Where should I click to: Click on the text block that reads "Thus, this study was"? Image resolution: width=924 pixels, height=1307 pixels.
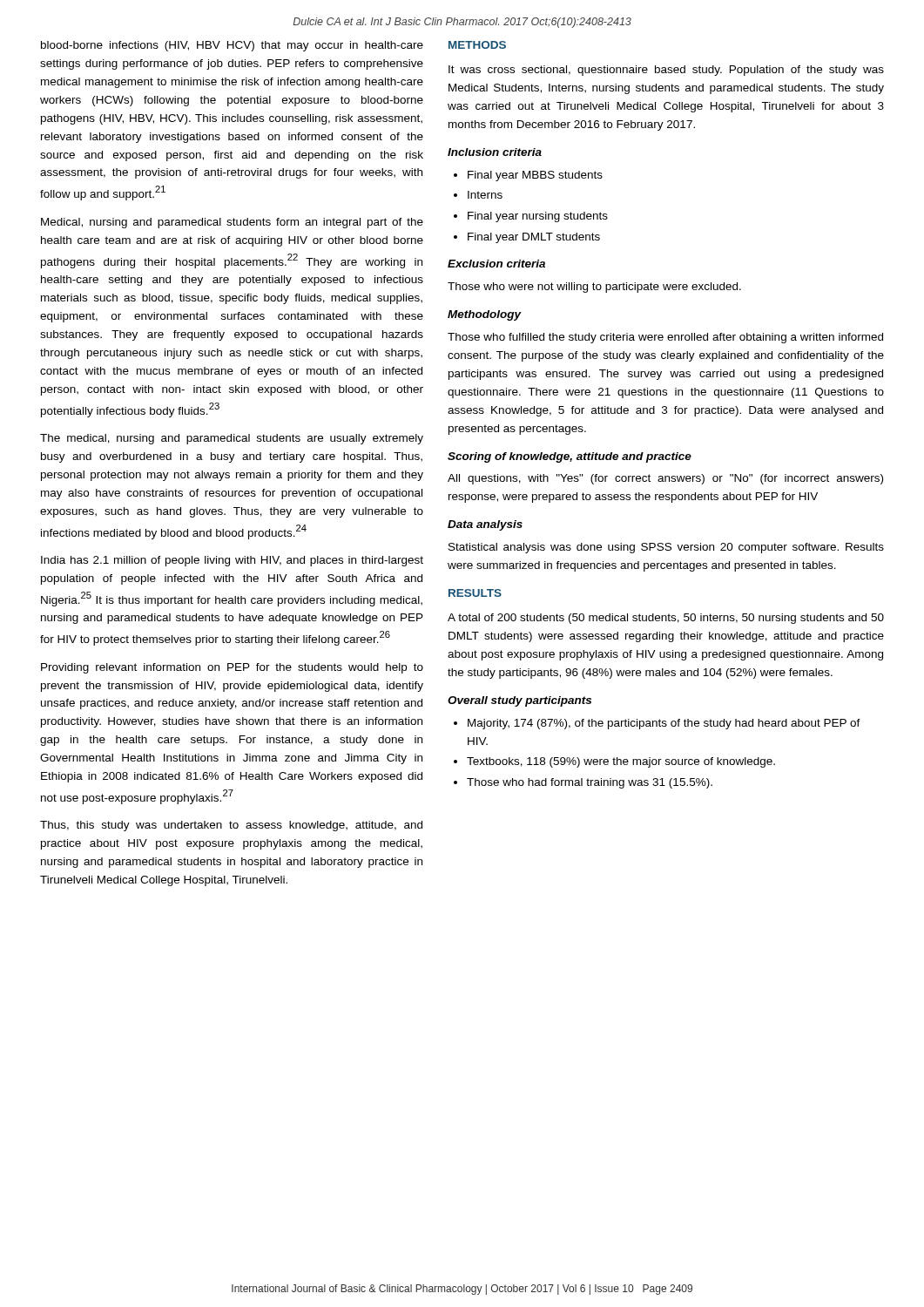(232, 853)
